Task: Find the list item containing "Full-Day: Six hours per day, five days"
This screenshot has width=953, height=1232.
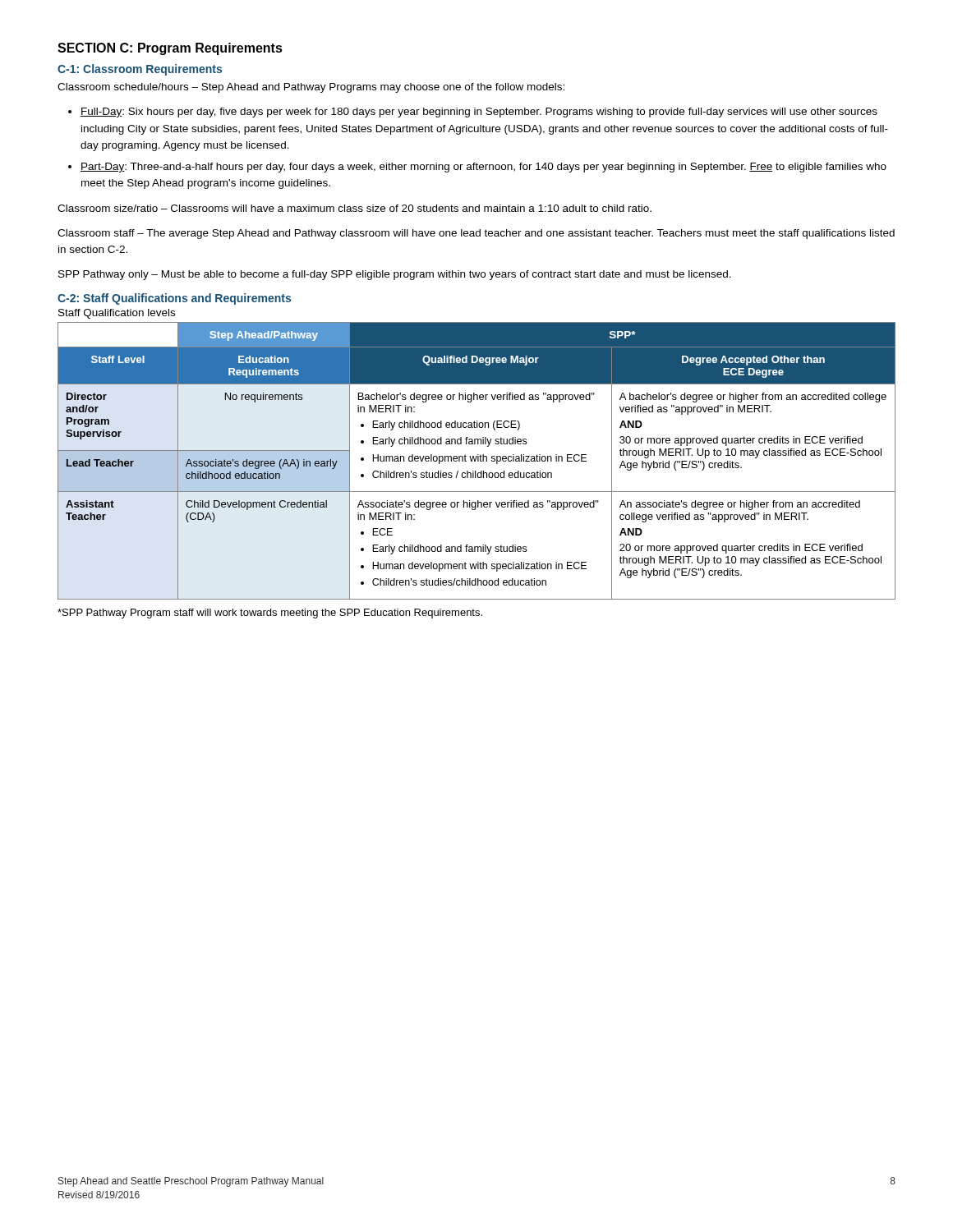Action: [473, 113]
